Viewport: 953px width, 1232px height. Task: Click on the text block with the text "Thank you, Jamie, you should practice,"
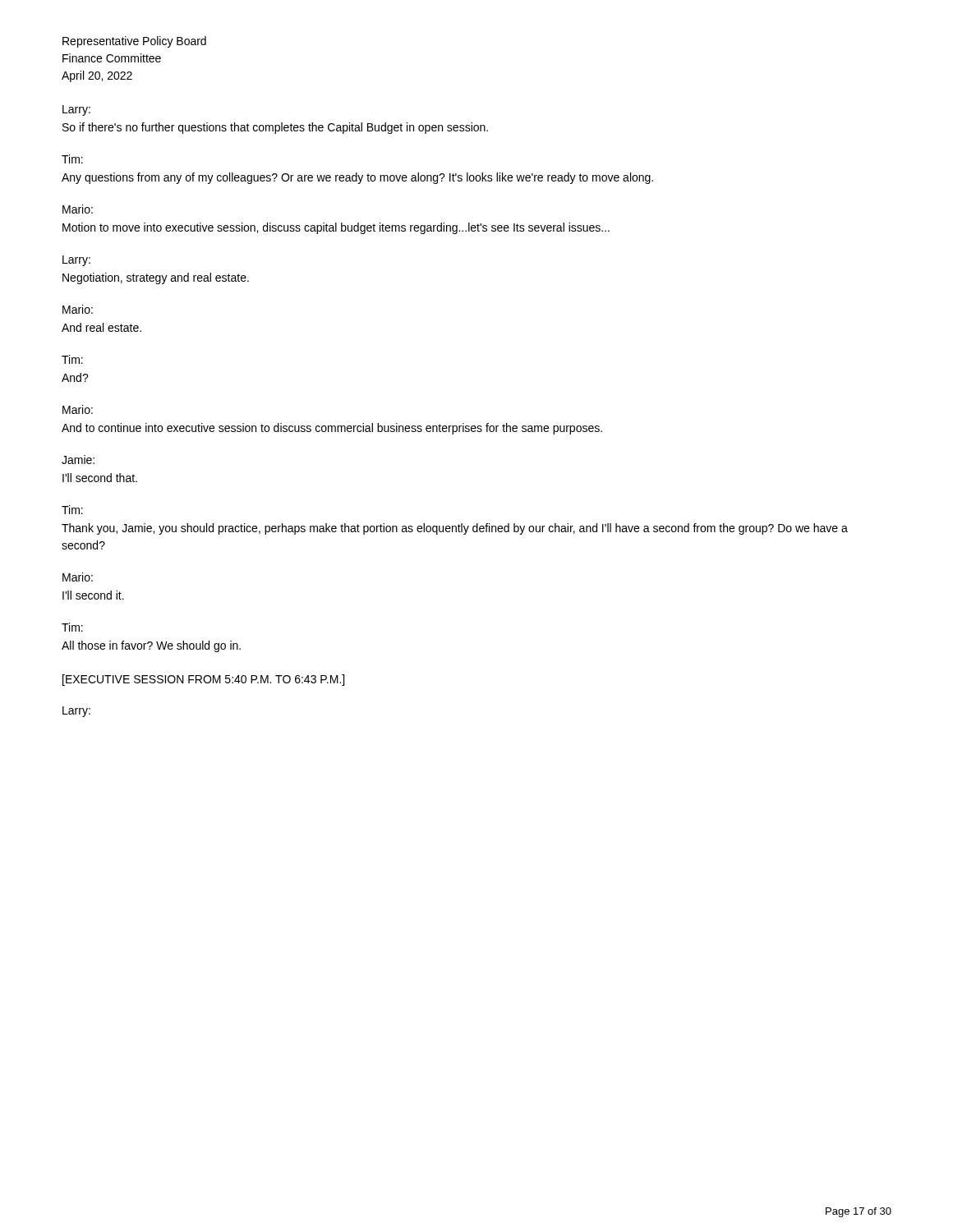(455, 537)
